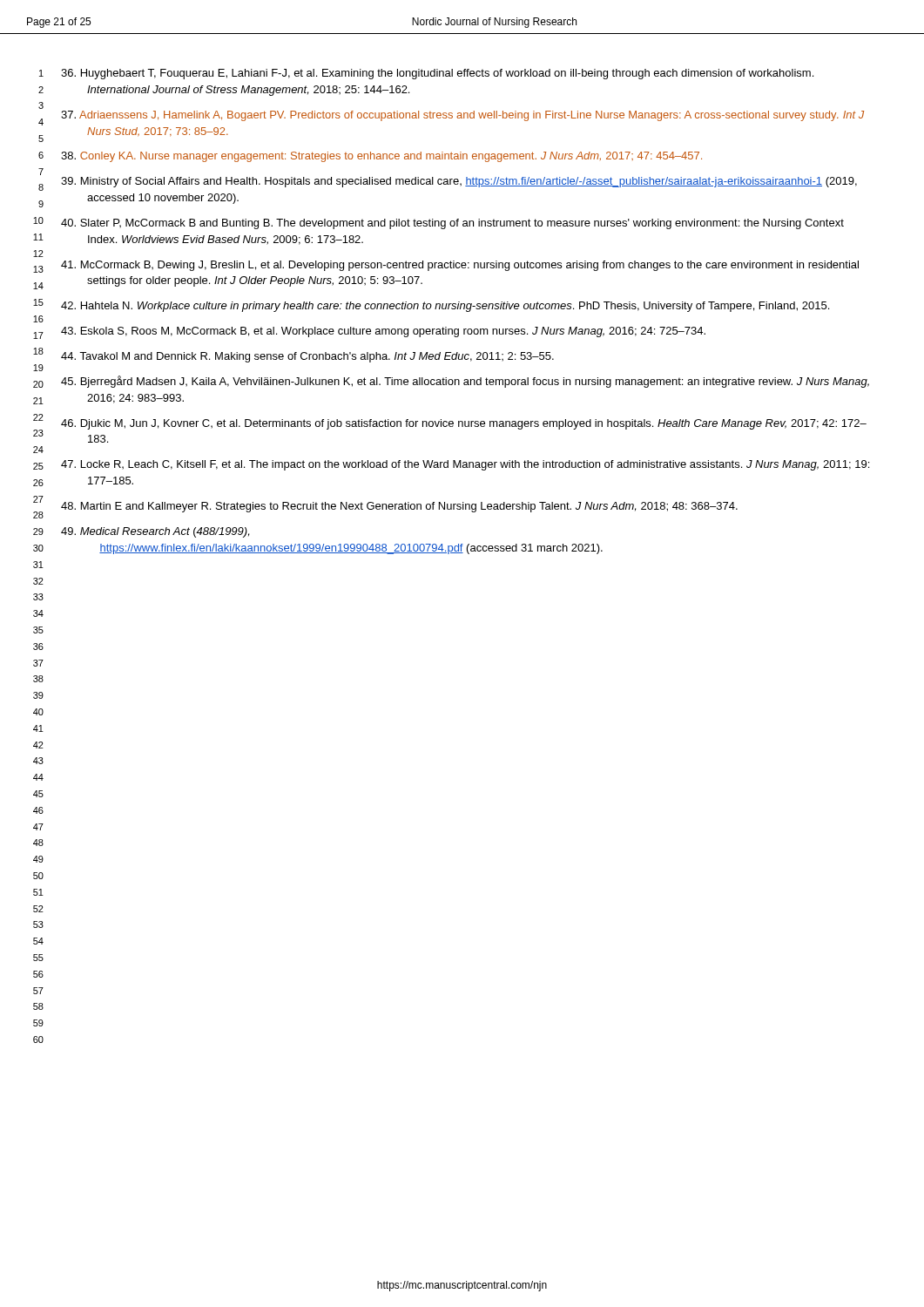Locate the block of text that opens with "49. Medical Research"
This screenshot has width=924, height=1307.
click(x=332, y=539)
